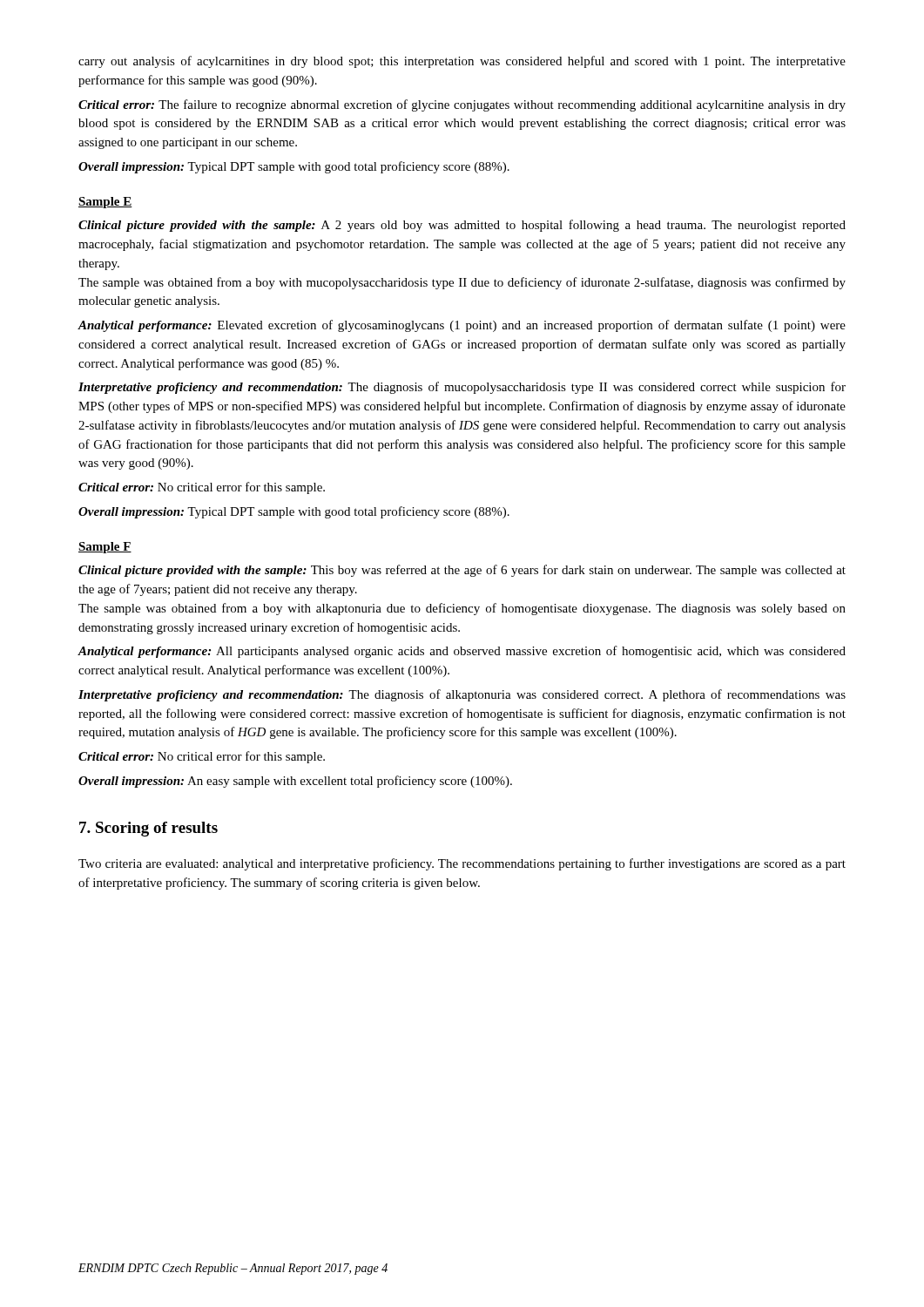Screen dimensions: 1307x924
Task: Find the element starting "Sample F"
Action: click(105, 548)
